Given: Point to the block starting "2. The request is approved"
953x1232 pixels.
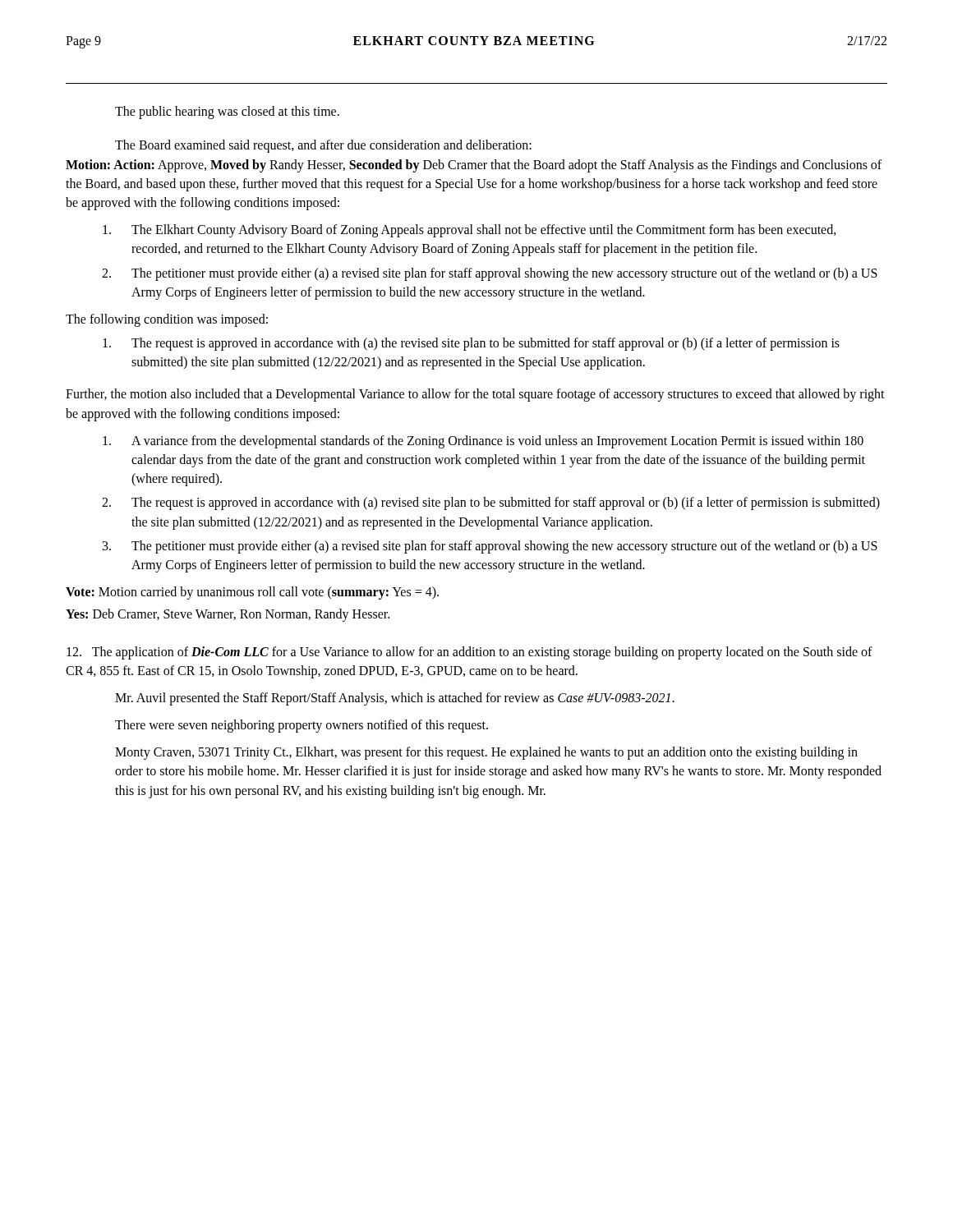Looking at the screenshot, I should (x=493, y=512).
